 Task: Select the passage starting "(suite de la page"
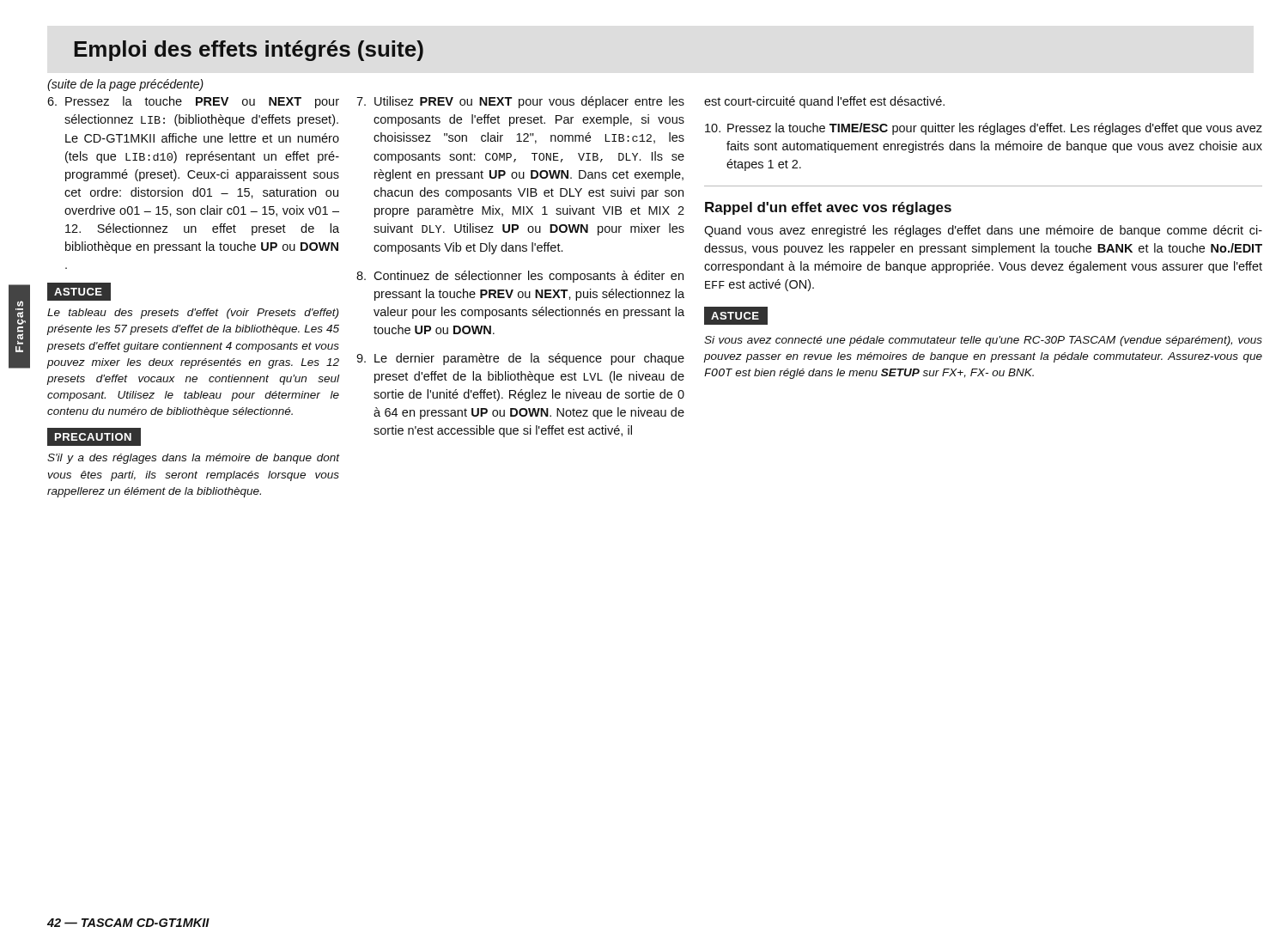[x=125, y=84]
